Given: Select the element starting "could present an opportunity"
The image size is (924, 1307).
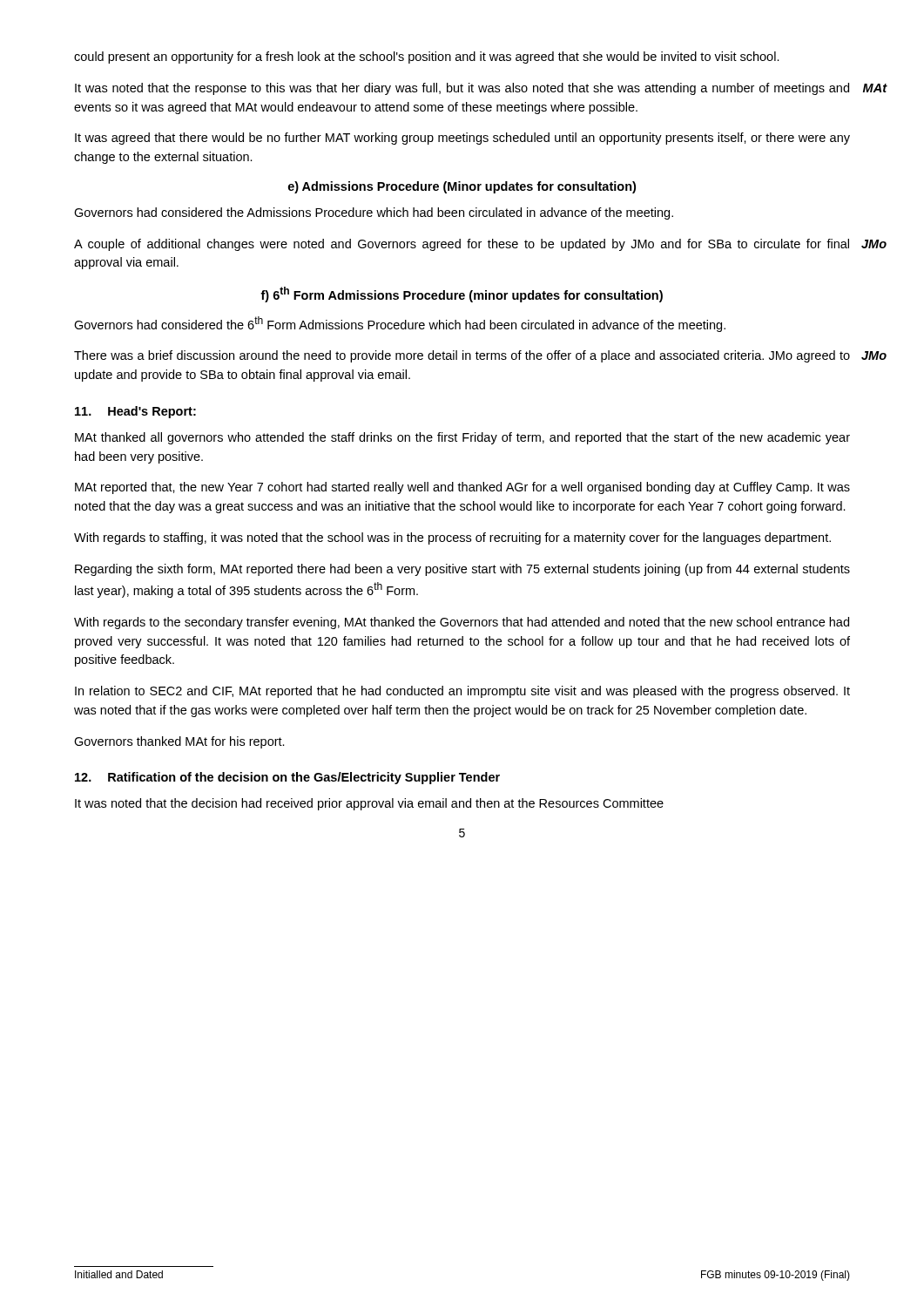Looking at the screenshot, I should pyautogui.click(x=427, y=57).
